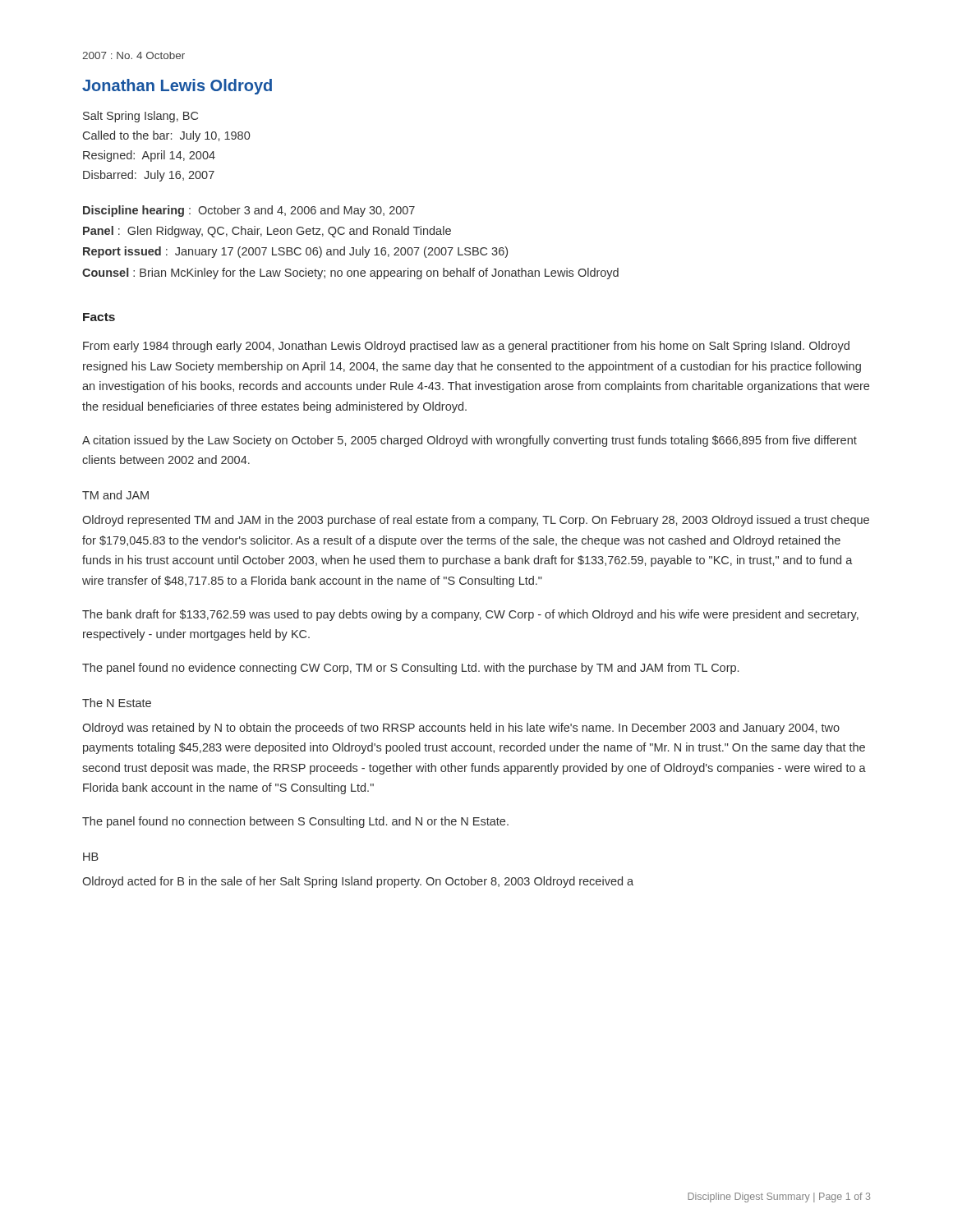Locate the text "The N Estate"
Screen dimensions: 1232x953
click(x=117, y=703)
